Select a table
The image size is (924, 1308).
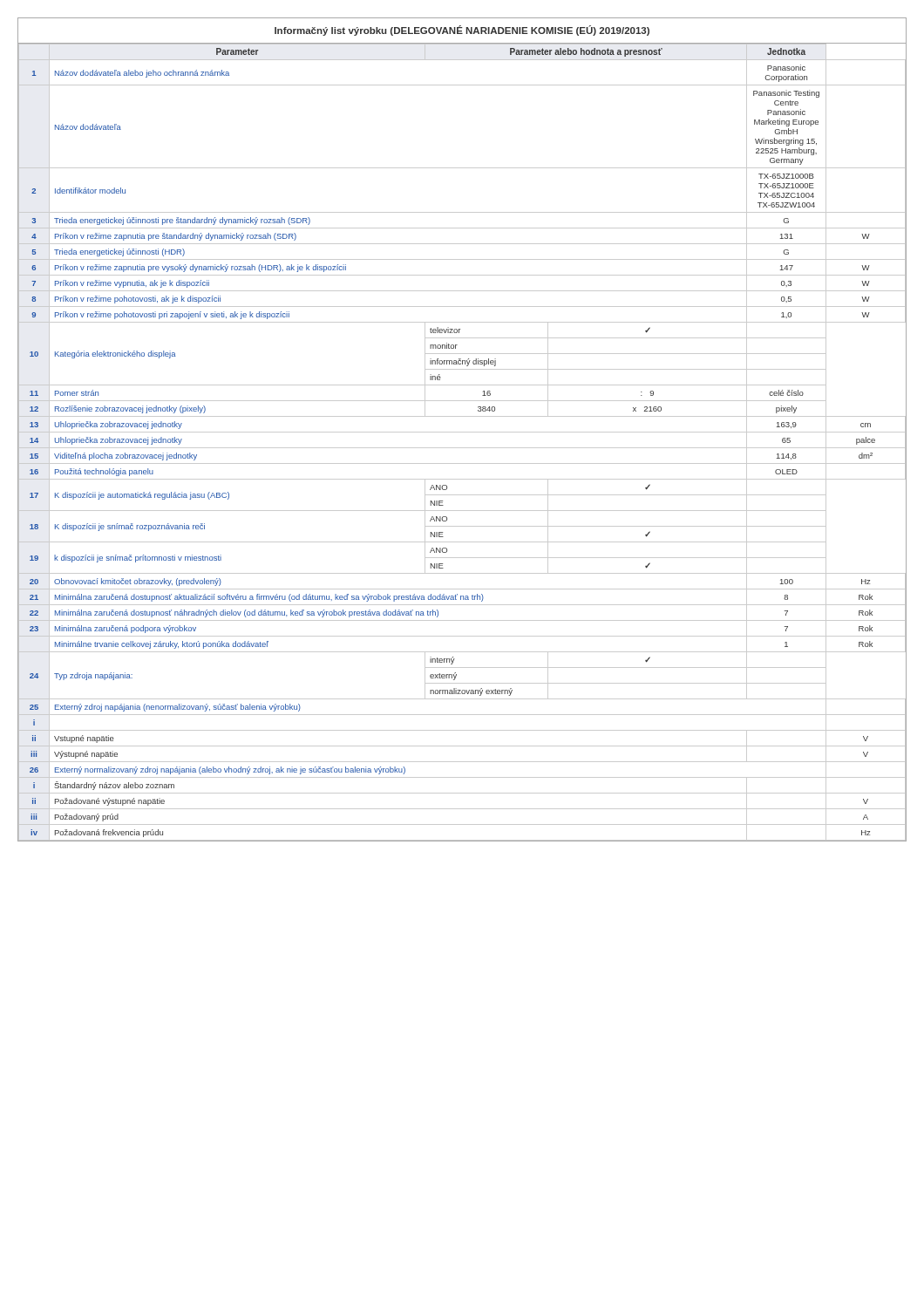[462, 442]
